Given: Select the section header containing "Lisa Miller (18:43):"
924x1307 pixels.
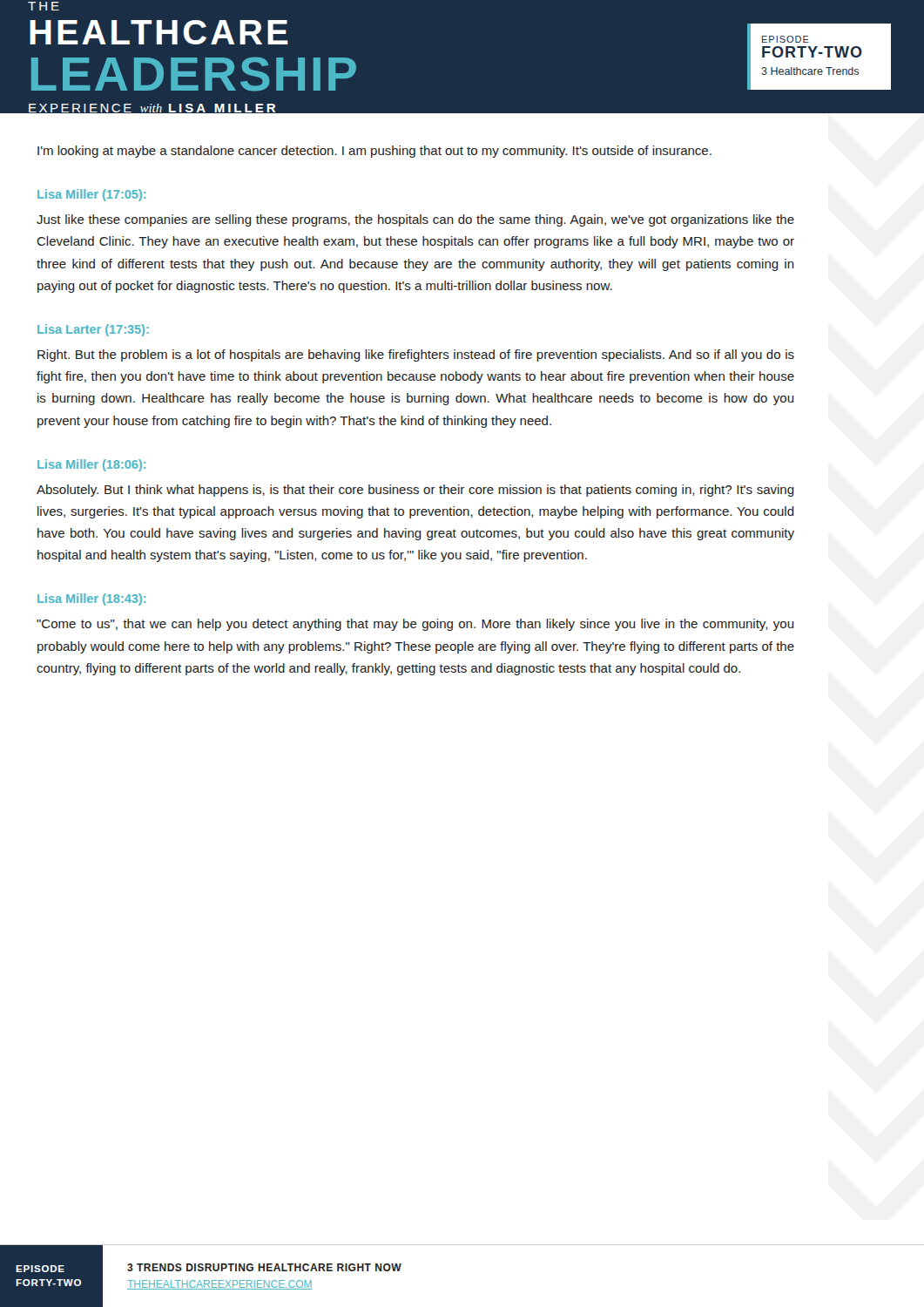Looking at the screenshot, I should coord(92,599).
